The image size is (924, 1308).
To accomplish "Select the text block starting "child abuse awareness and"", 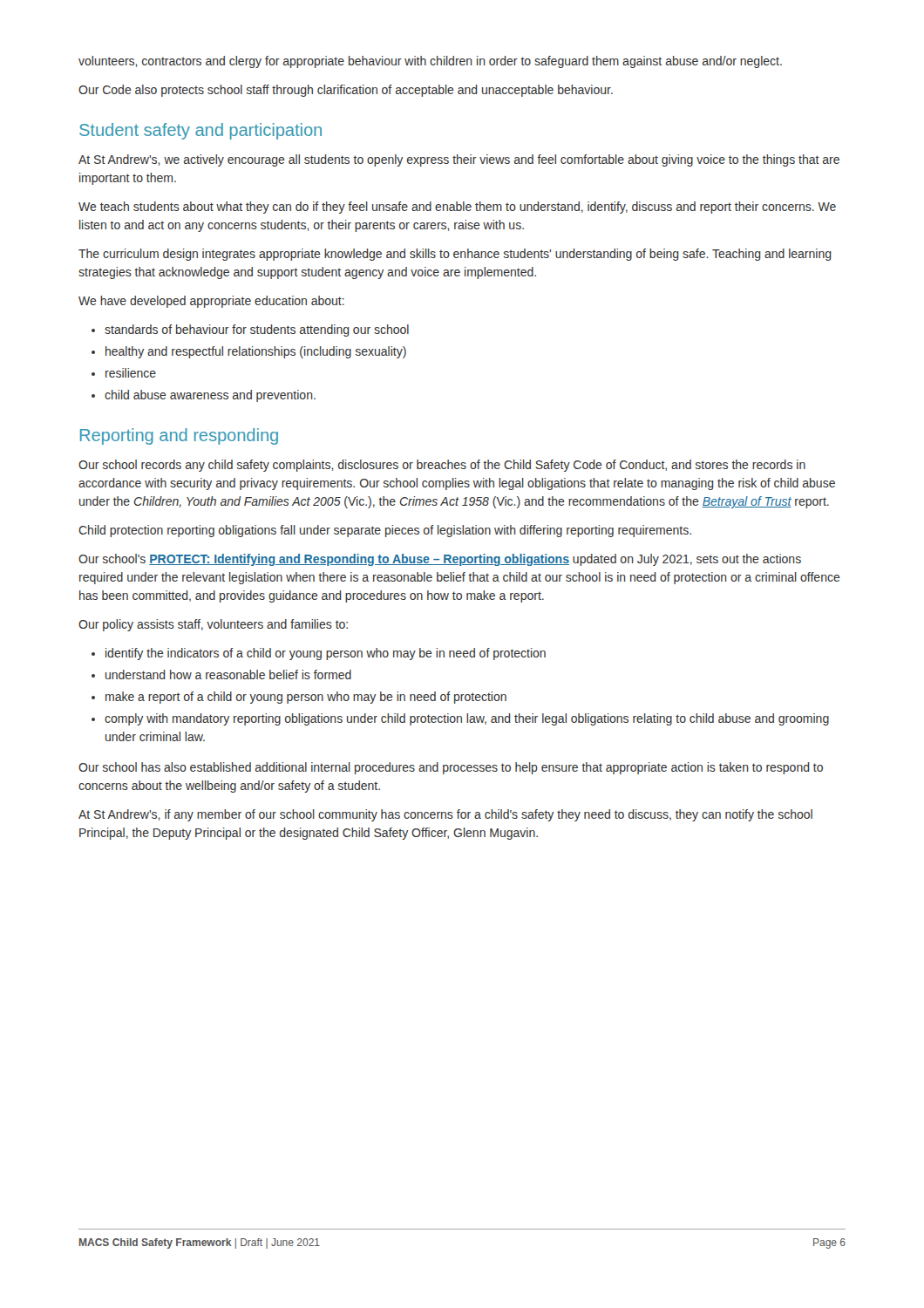I will pos(204,396).
